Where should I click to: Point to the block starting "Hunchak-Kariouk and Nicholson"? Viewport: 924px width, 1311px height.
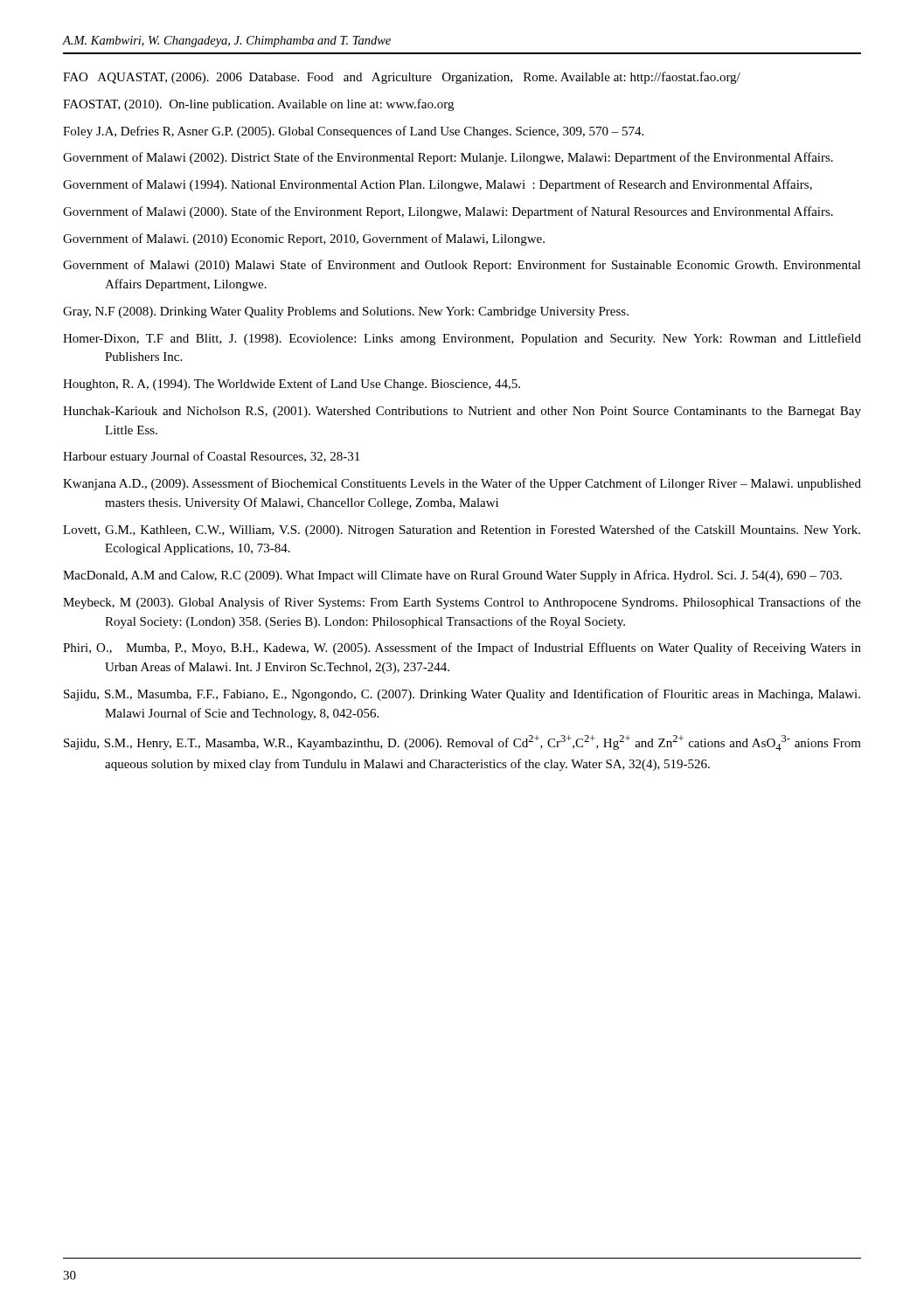pyautogui.click(x=462, y=420)
